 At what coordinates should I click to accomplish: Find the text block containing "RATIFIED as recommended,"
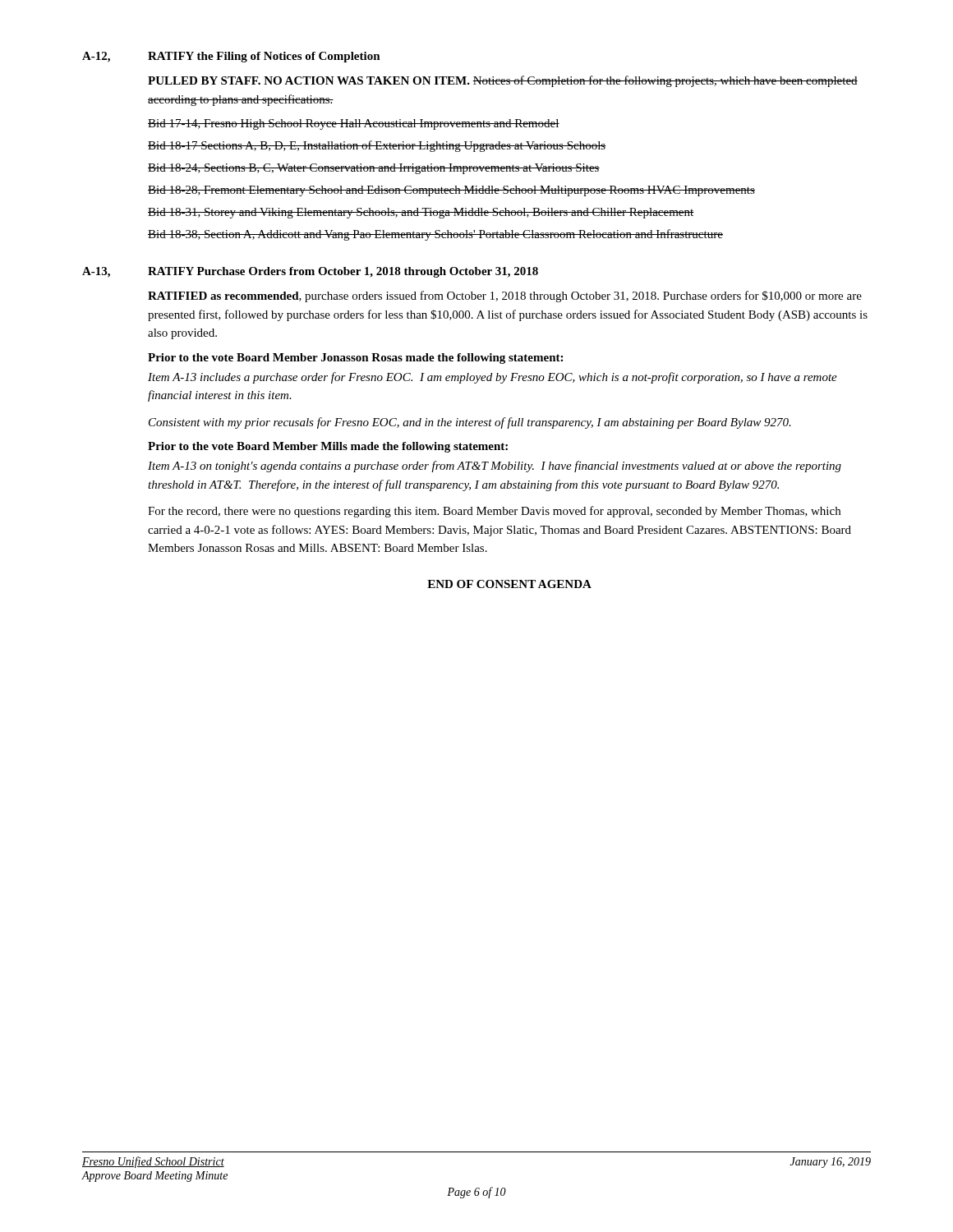508,314
